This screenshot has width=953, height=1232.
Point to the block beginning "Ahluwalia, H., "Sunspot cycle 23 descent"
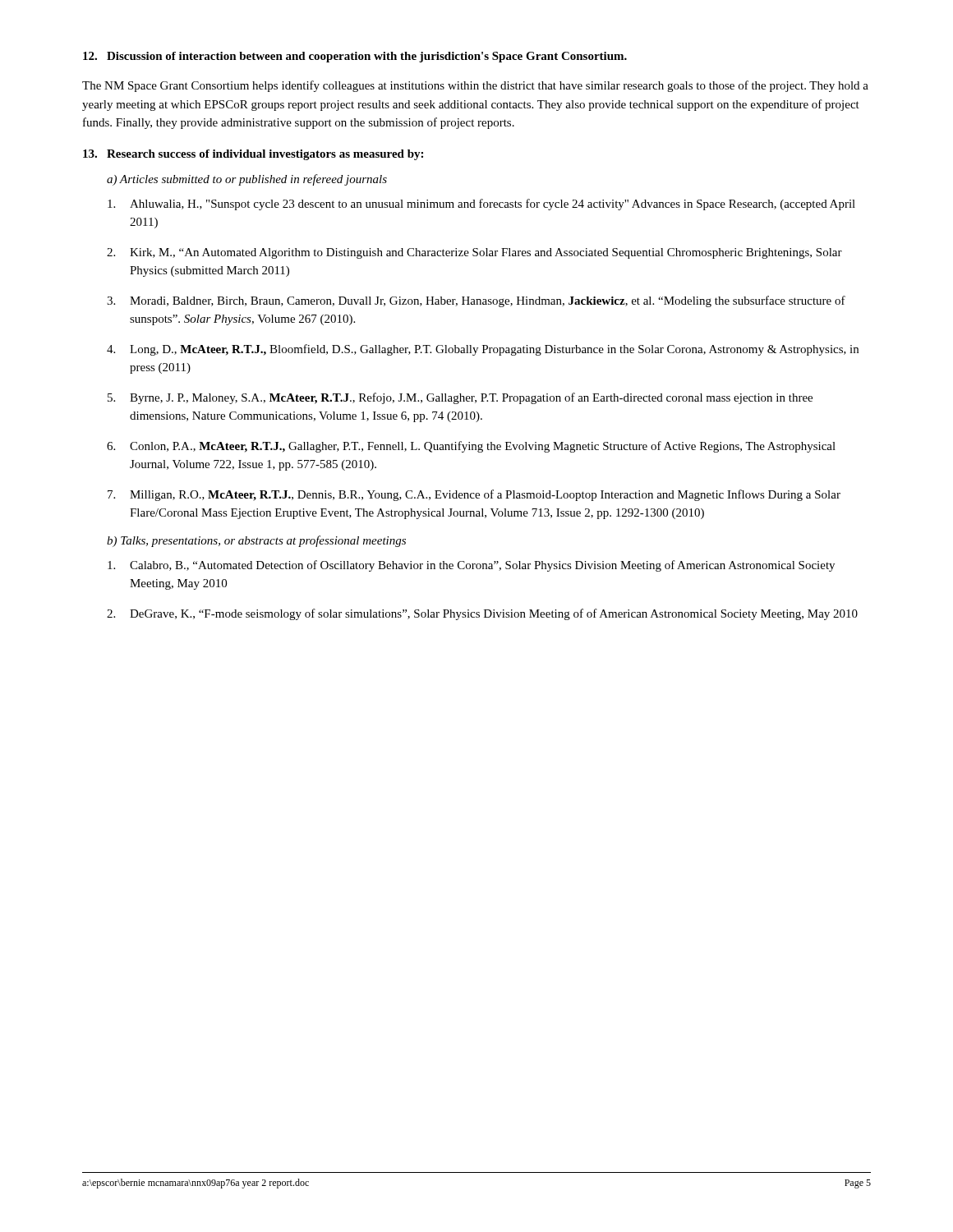pos(489,213)
